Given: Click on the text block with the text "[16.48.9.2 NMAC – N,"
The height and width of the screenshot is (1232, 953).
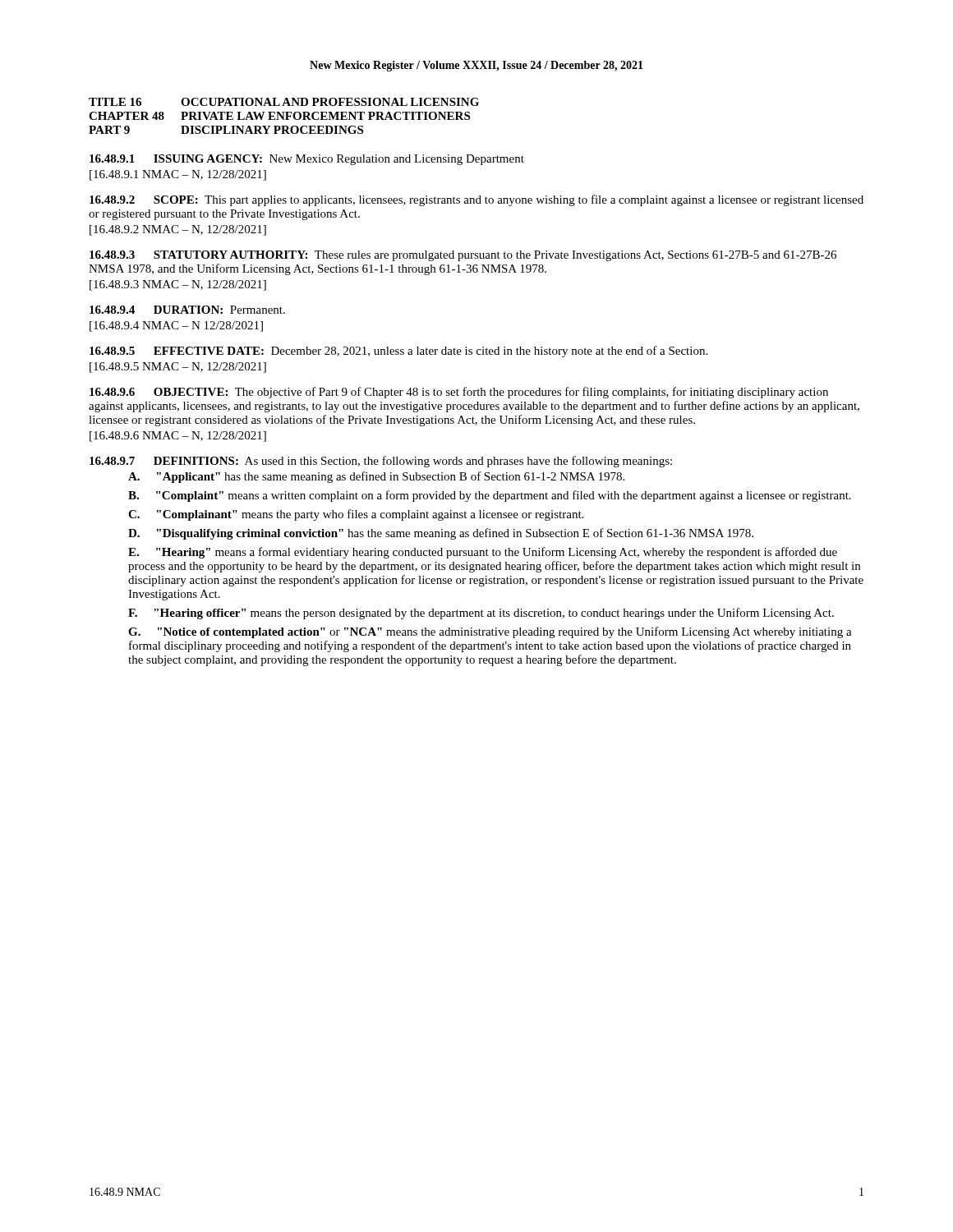Looking at the screenshot, I should (x=178, y=229).
